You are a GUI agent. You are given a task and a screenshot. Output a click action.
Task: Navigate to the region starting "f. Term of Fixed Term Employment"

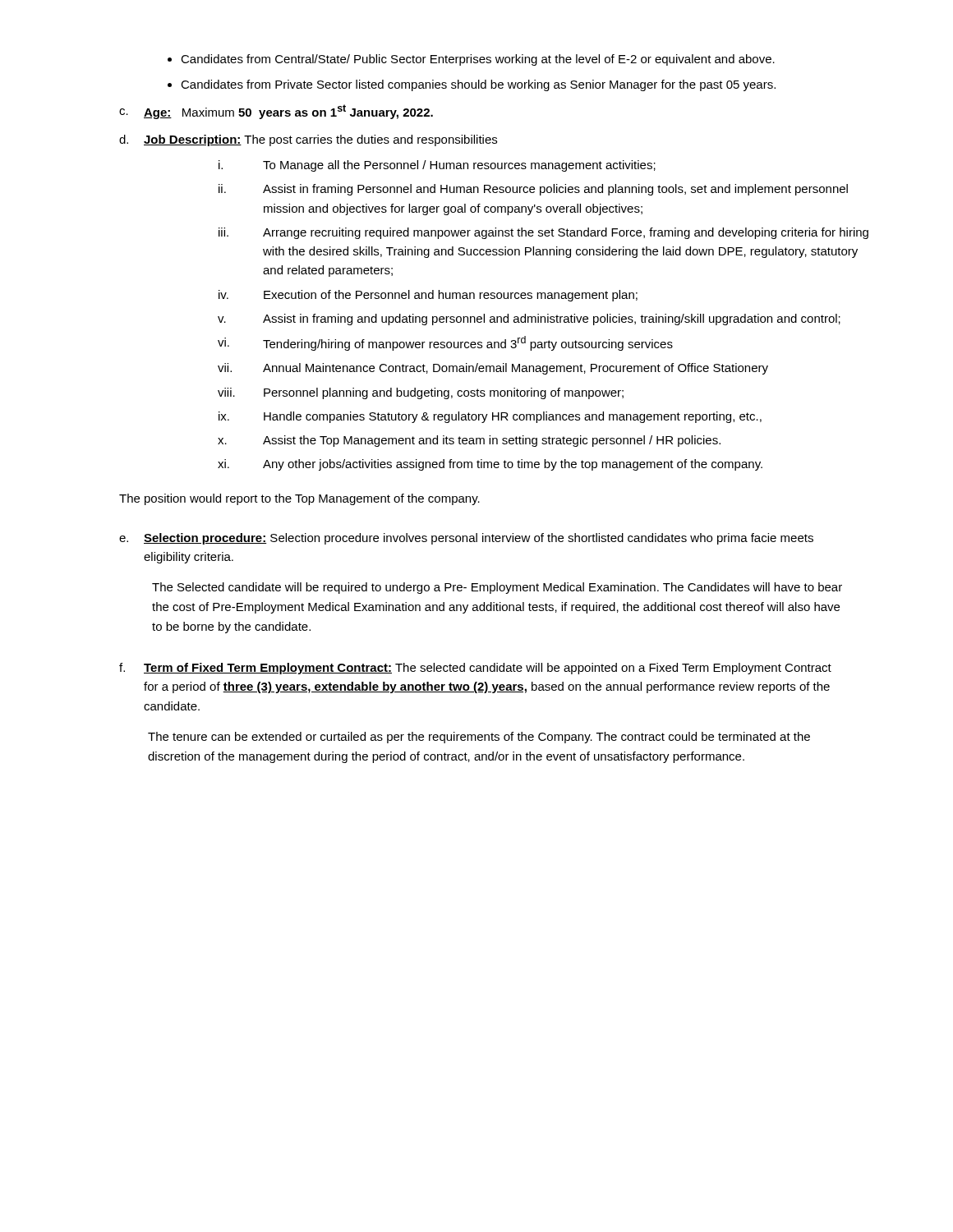pyautogui.click(x=483, y=687)
